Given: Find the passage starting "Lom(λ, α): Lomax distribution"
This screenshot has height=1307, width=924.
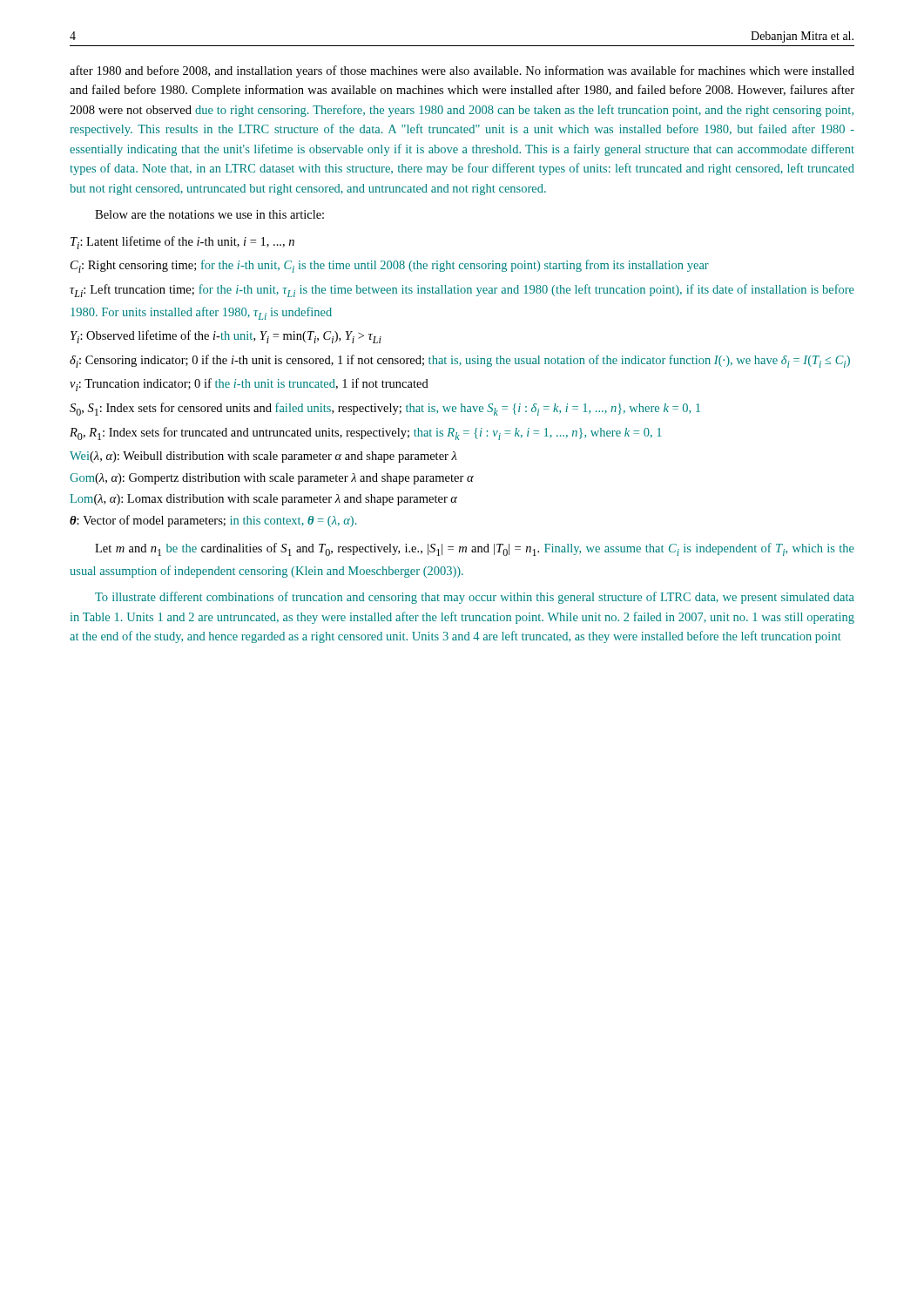Looking at the screenshot, I should (263, 499).
